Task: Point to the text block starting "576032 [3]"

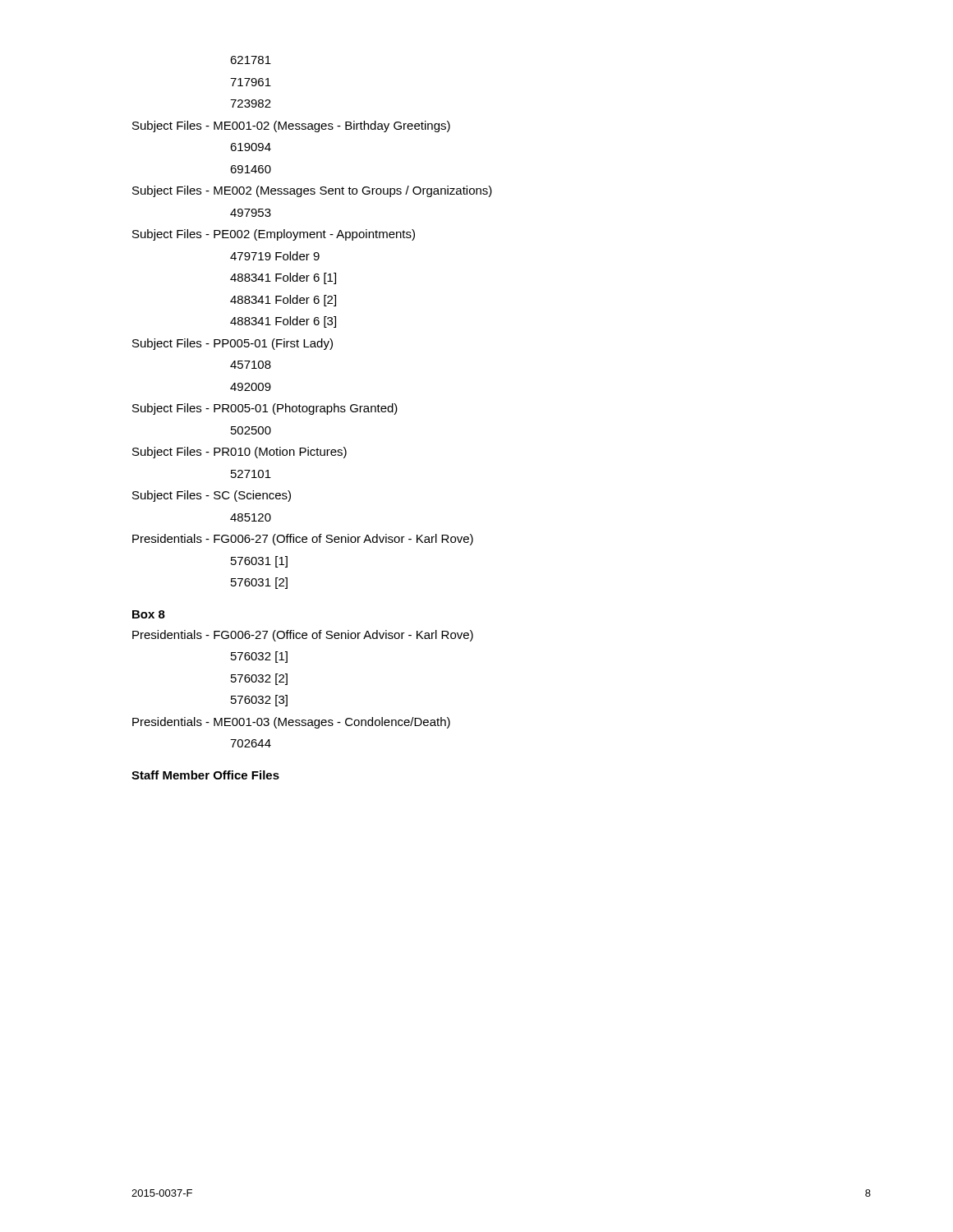Action: 259,699
